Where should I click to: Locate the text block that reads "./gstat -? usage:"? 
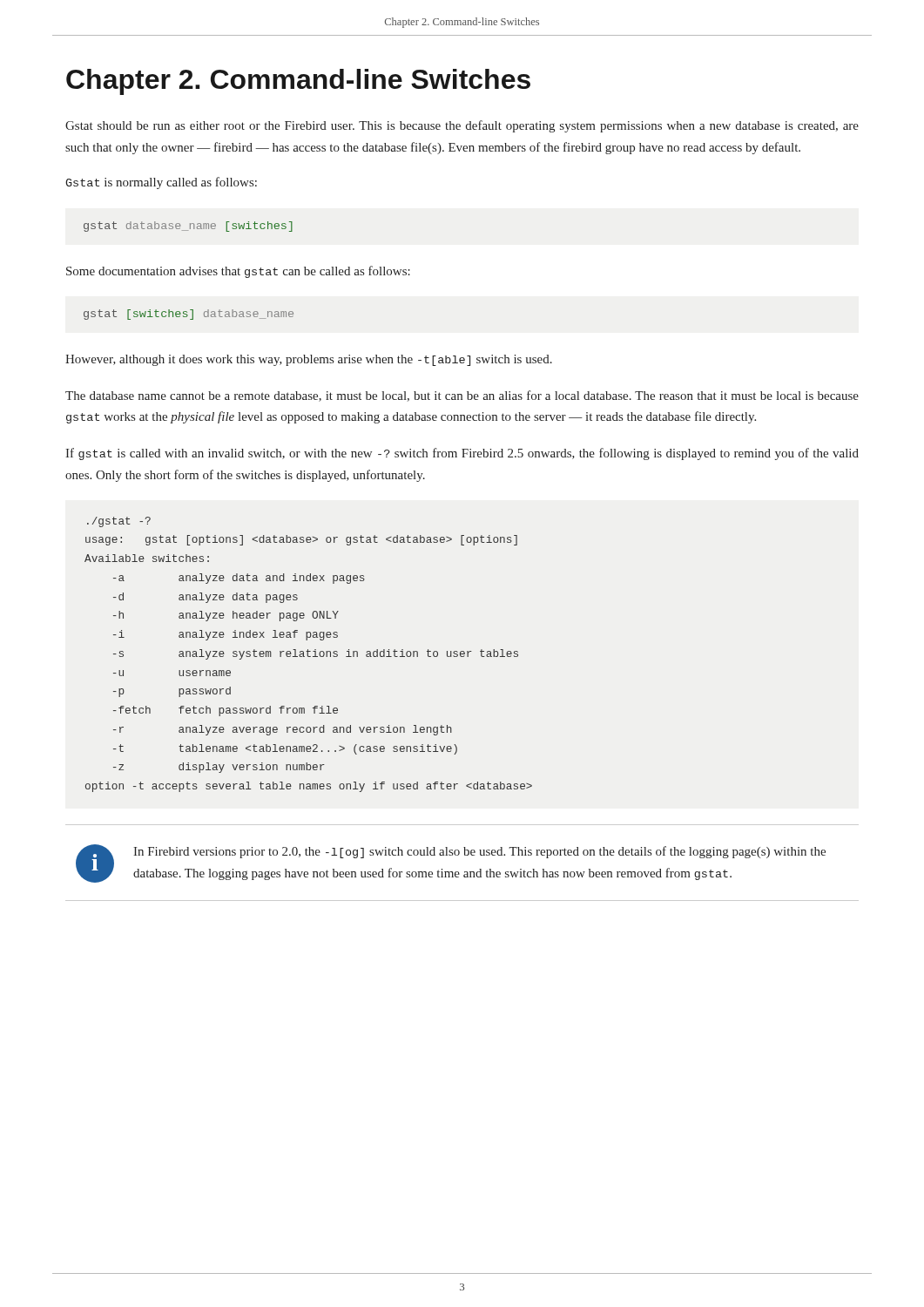pyautogui.click(x=462, y=654)
